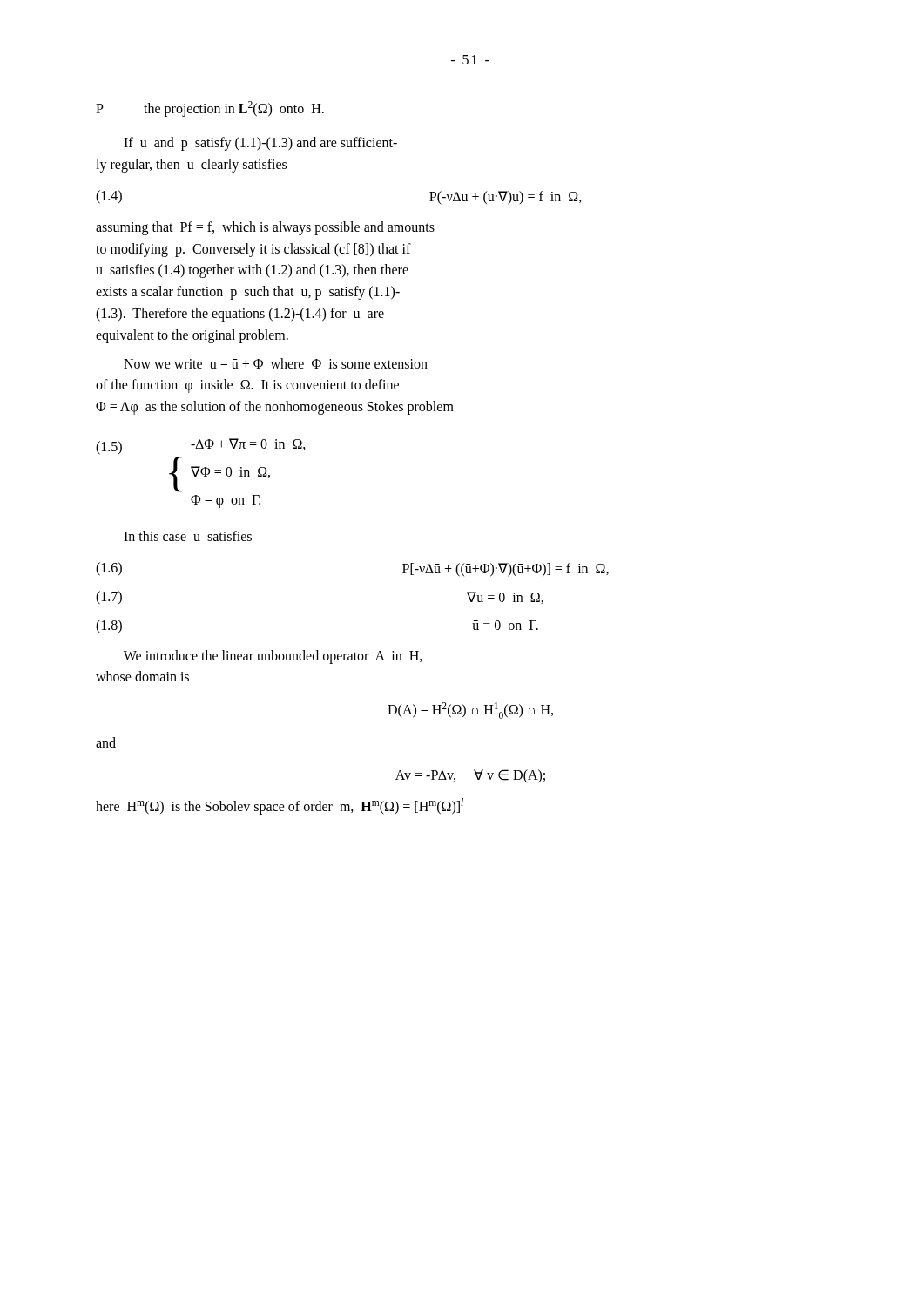Find "In this case ū satisfies" on this page
Screen dimensions: 1307x924
[174, 536]
